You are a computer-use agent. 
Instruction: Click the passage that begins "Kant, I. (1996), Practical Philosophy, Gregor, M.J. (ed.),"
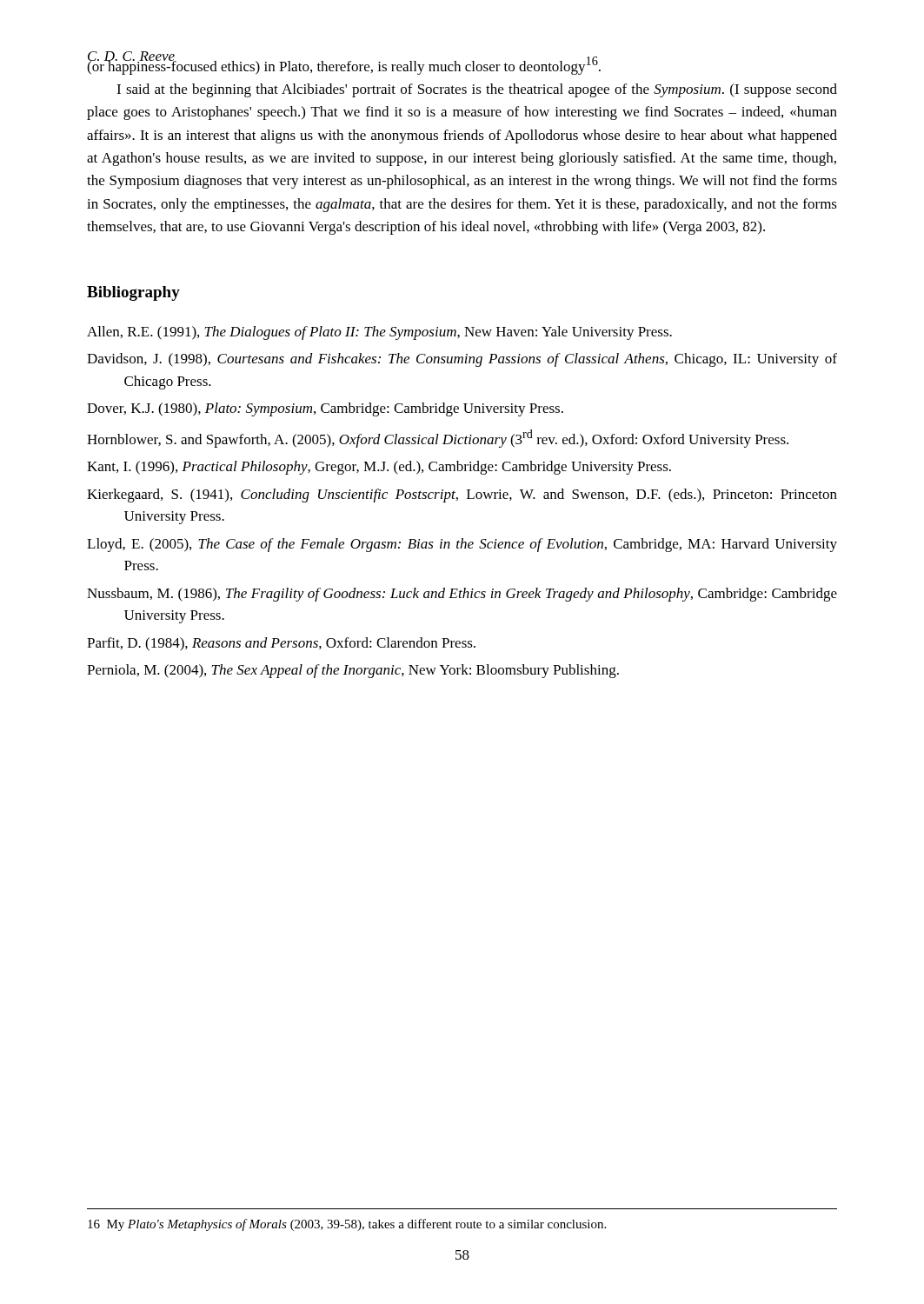379,466
